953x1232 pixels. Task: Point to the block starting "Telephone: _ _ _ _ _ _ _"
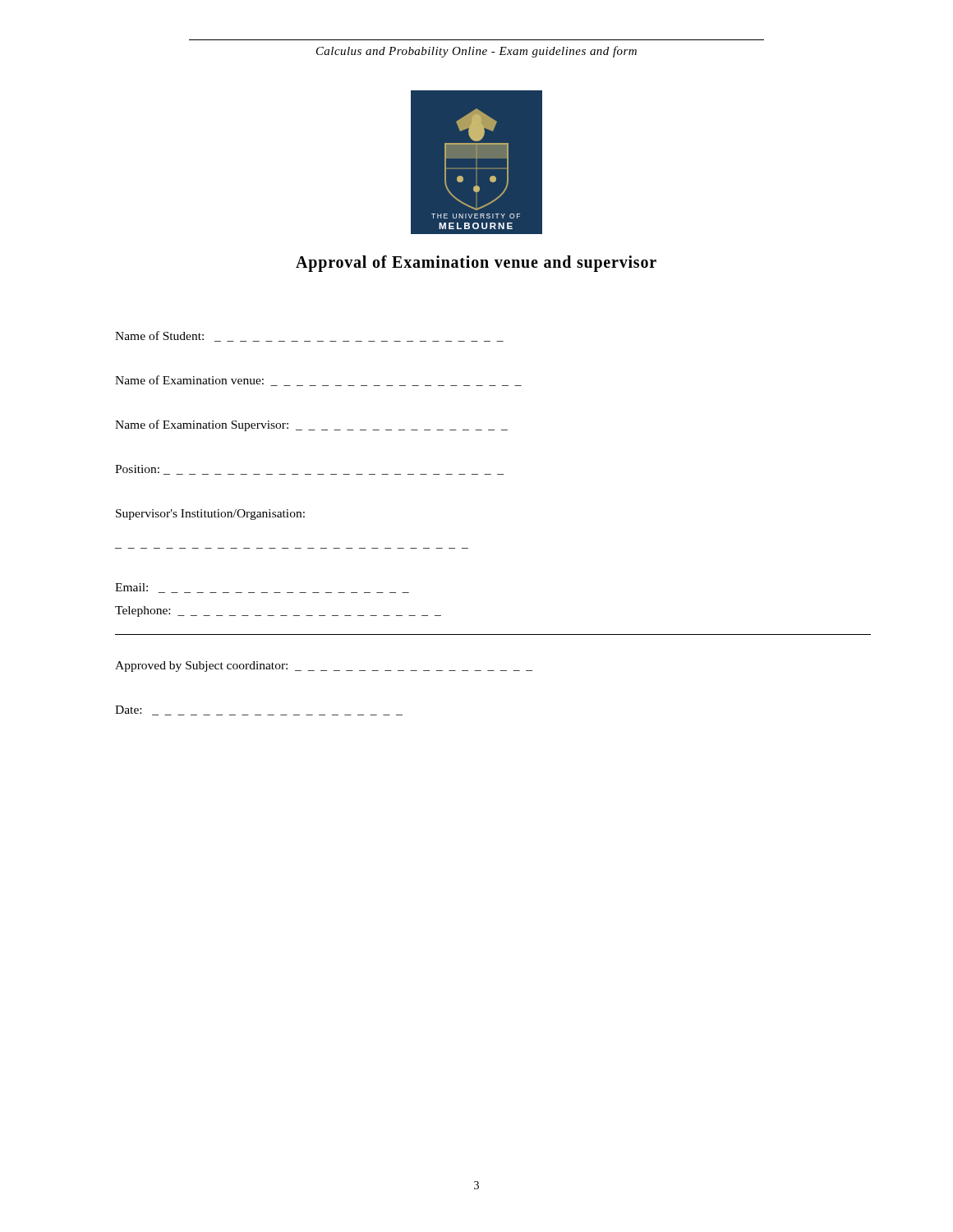click(x=279, y=610)
